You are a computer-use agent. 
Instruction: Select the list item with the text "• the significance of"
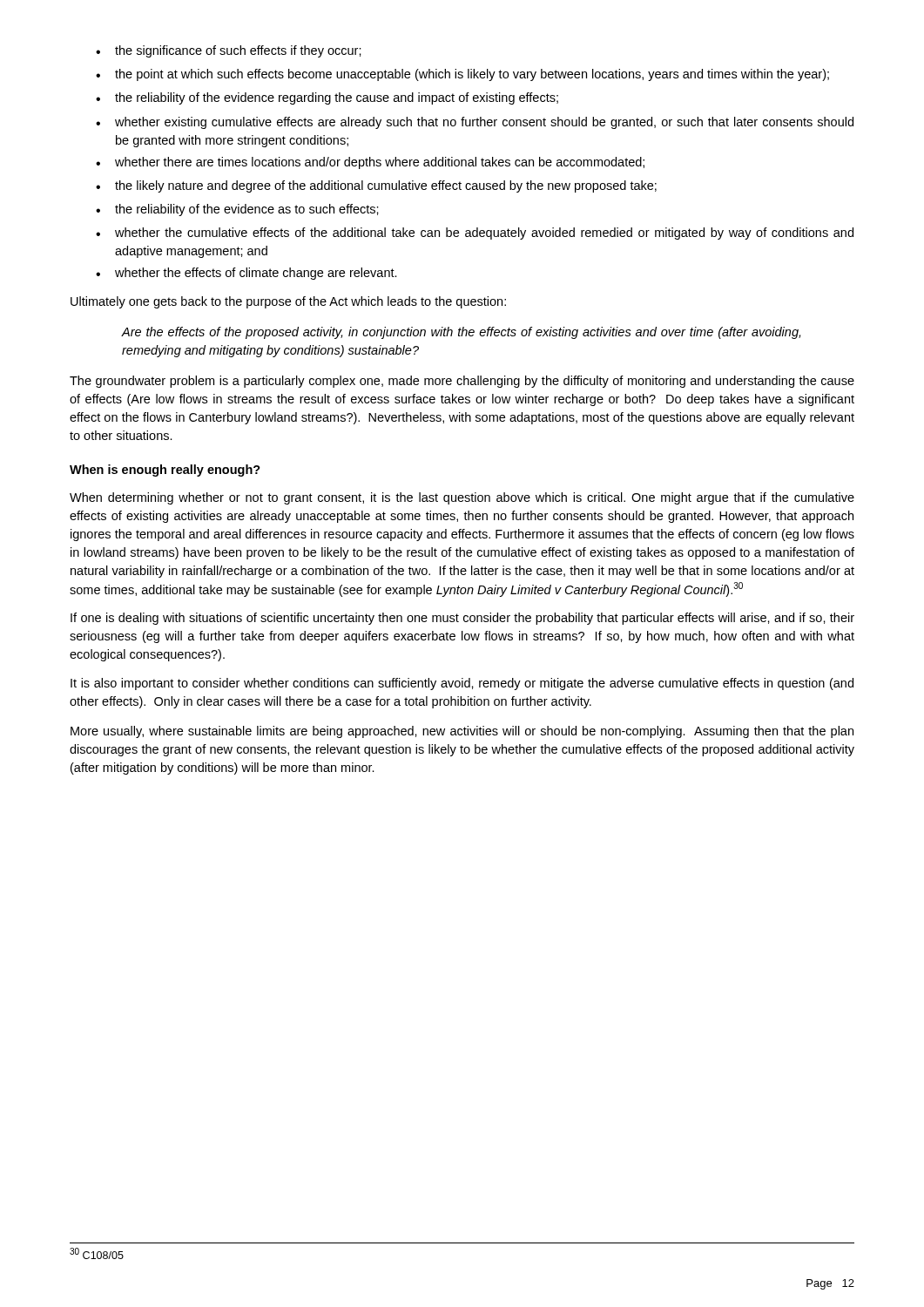(x=229, y=51)
